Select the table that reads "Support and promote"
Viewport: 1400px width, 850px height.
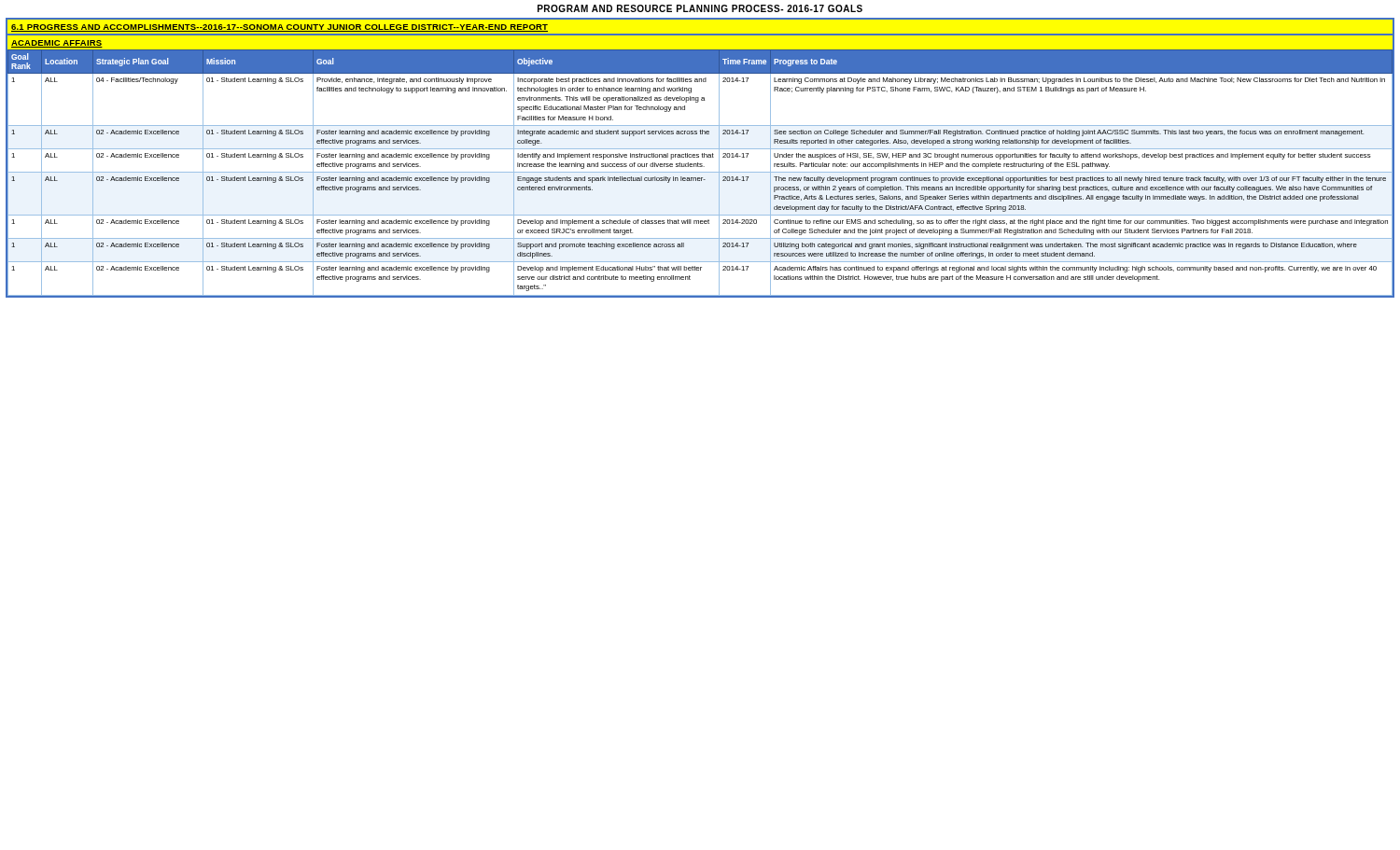coord(700,172)
